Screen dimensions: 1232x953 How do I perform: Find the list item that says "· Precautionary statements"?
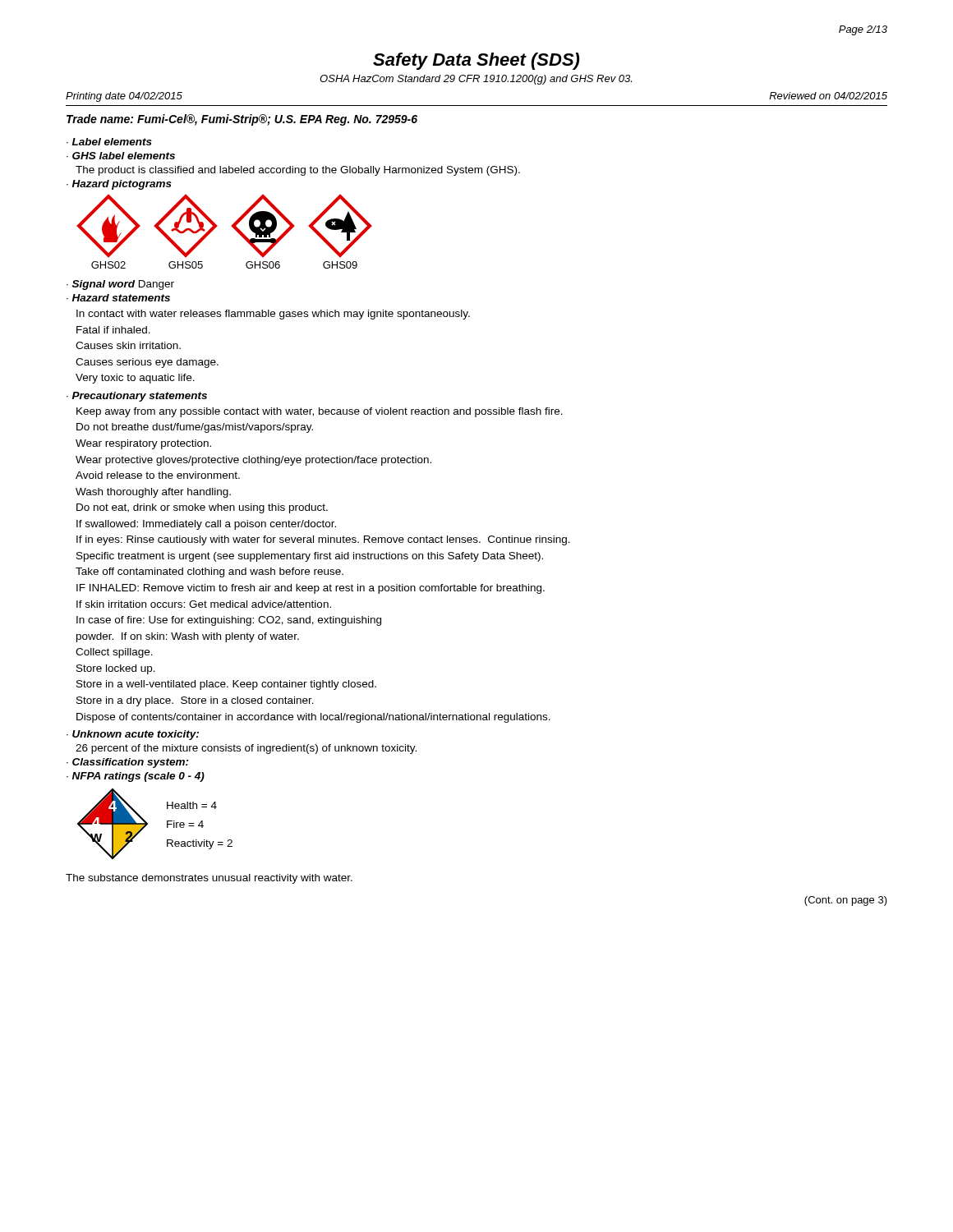(x=137, y=395)
